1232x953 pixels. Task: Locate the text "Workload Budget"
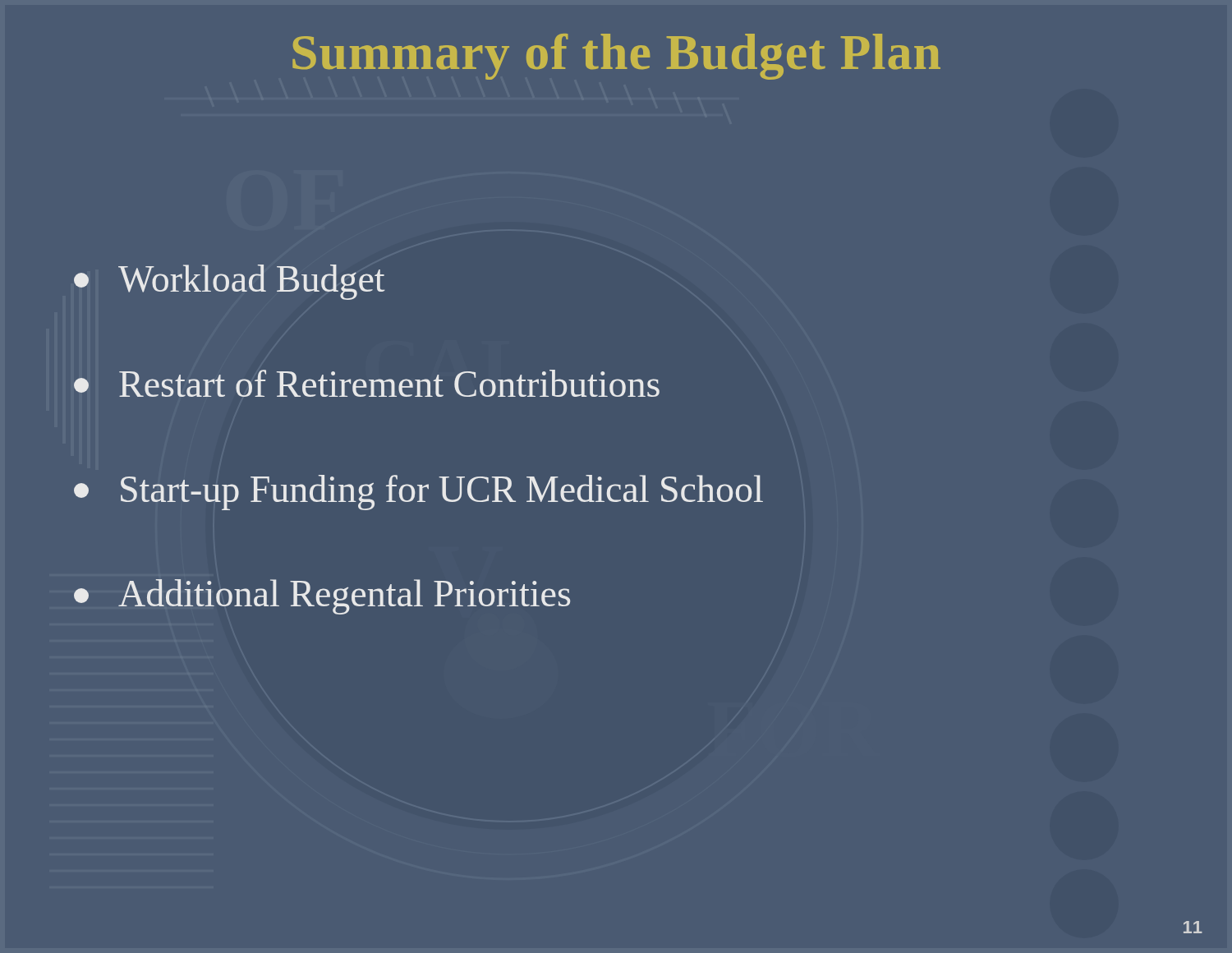(229, 279)
